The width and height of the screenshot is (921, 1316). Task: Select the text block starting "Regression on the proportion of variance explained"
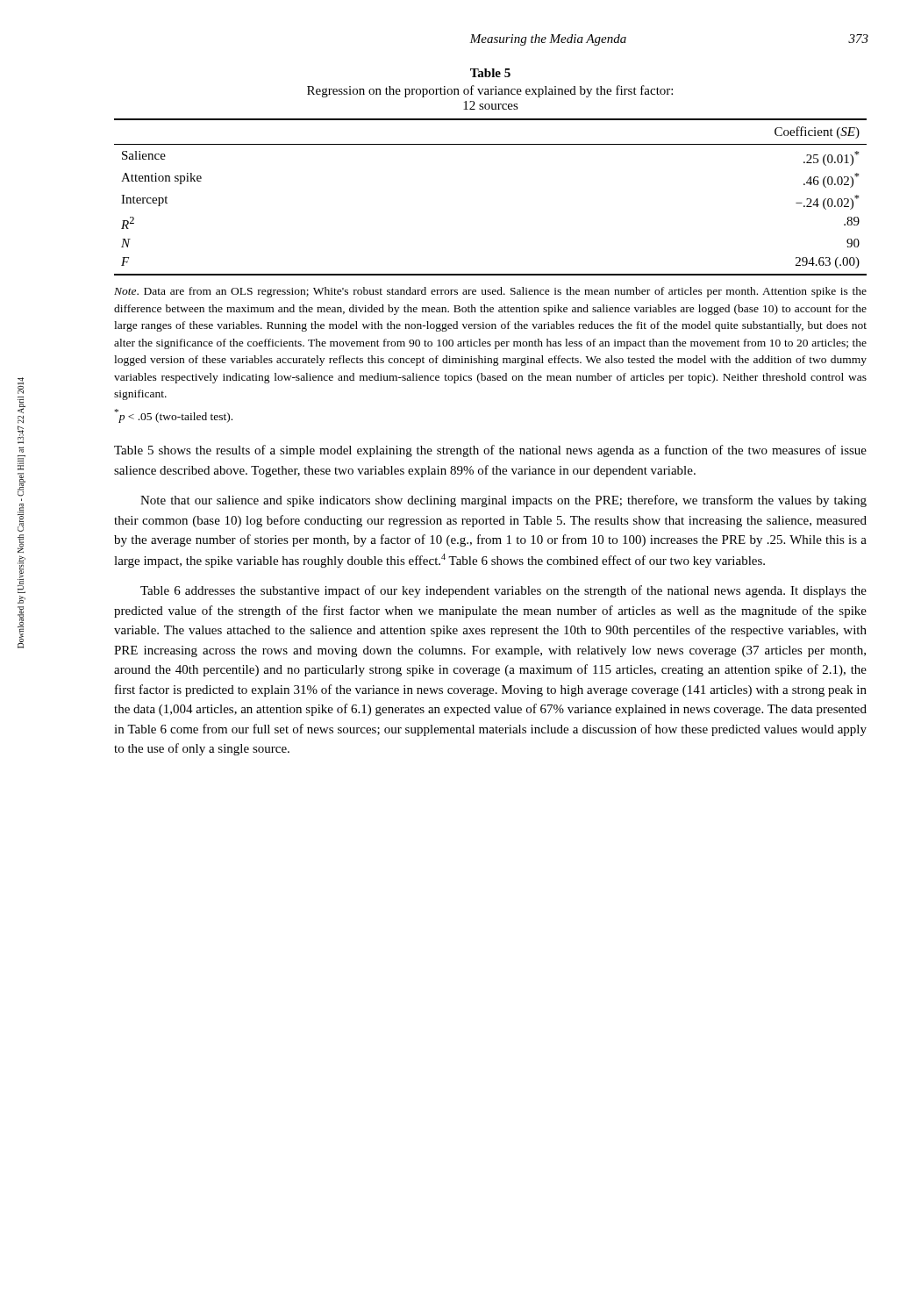pyautogui.click(x=490, y=98)
